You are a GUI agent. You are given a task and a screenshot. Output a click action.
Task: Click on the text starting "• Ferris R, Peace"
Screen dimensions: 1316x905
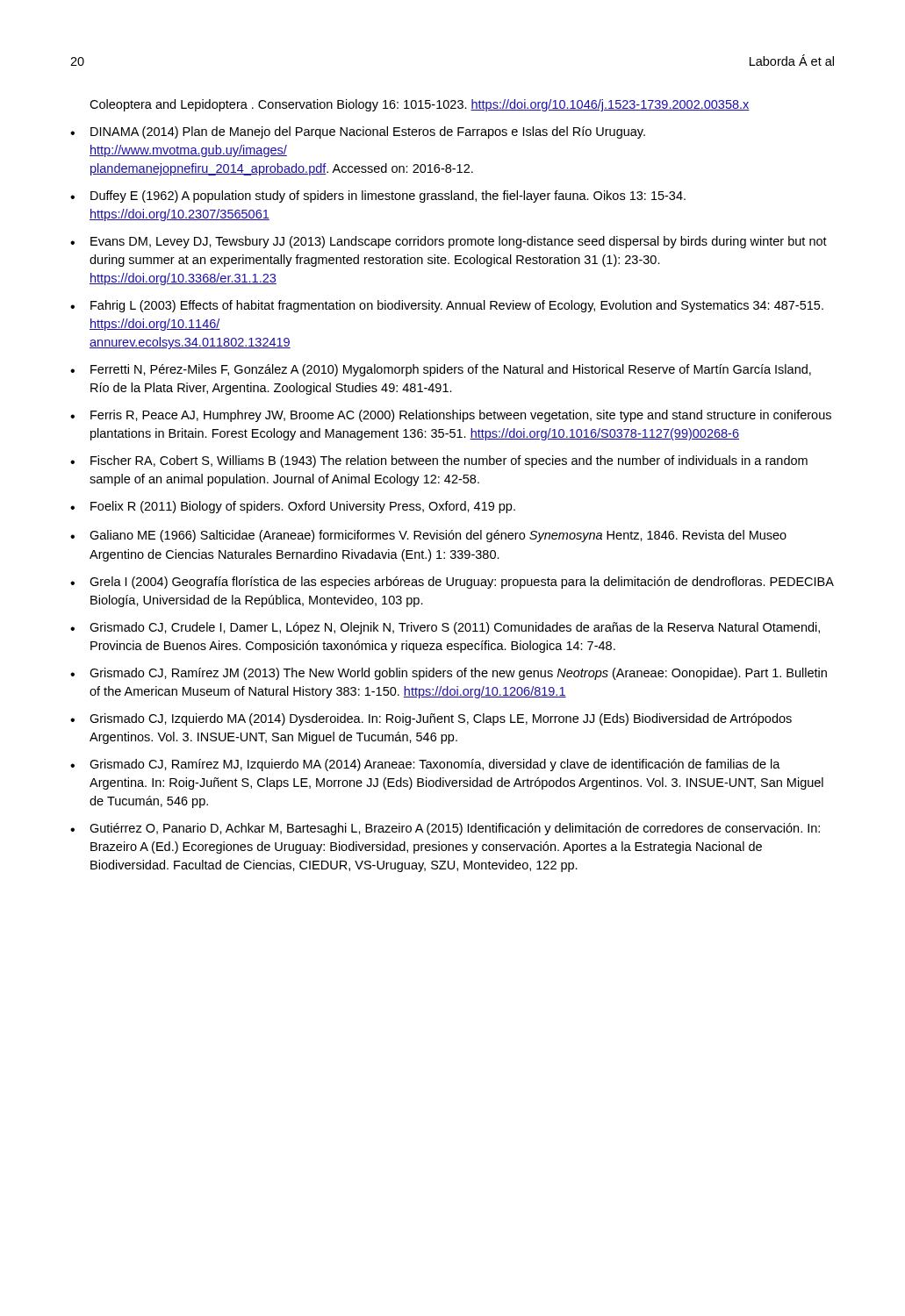click(452, 425)
